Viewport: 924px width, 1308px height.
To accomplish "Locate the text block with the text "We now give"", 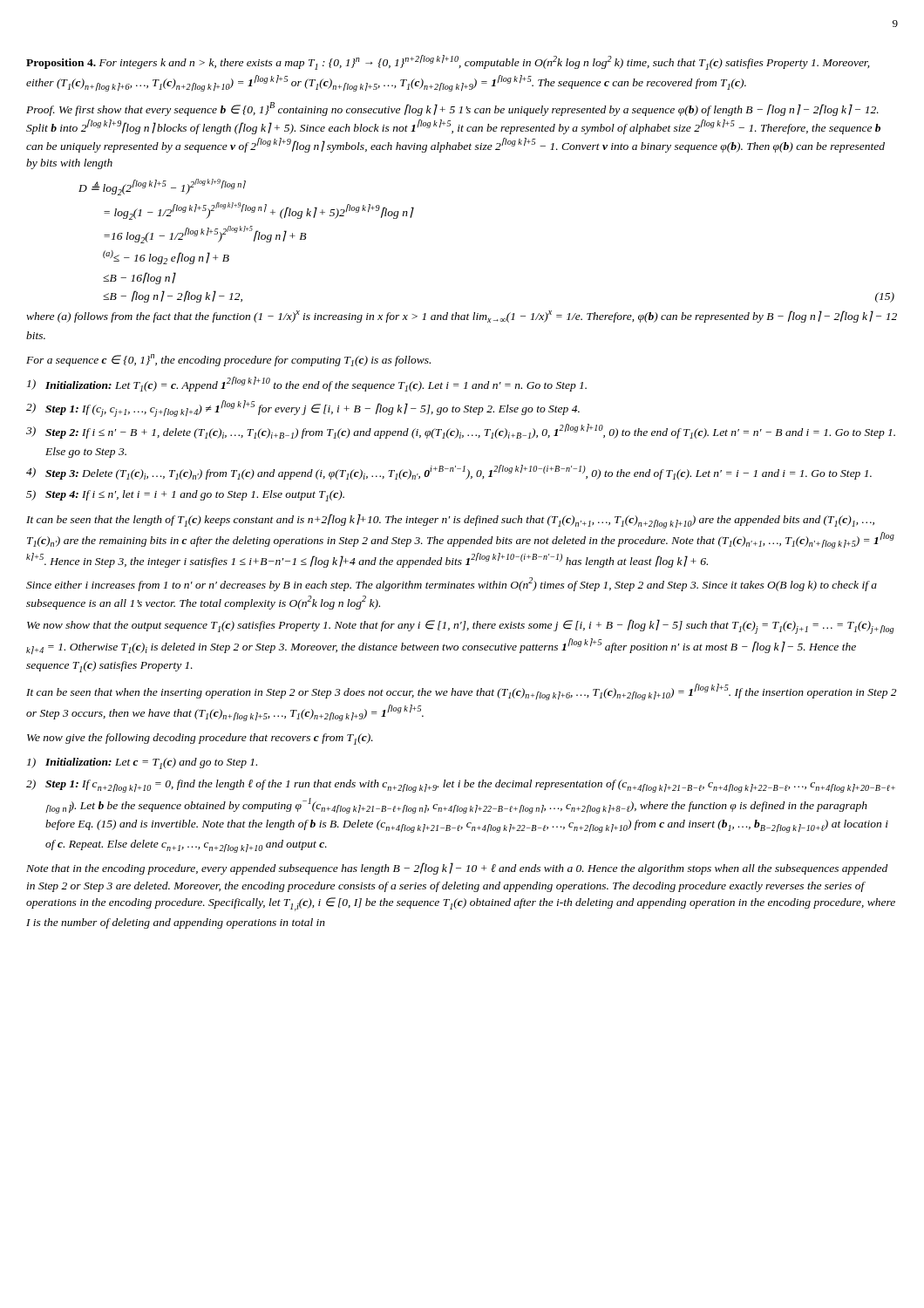I will (200, 738).
